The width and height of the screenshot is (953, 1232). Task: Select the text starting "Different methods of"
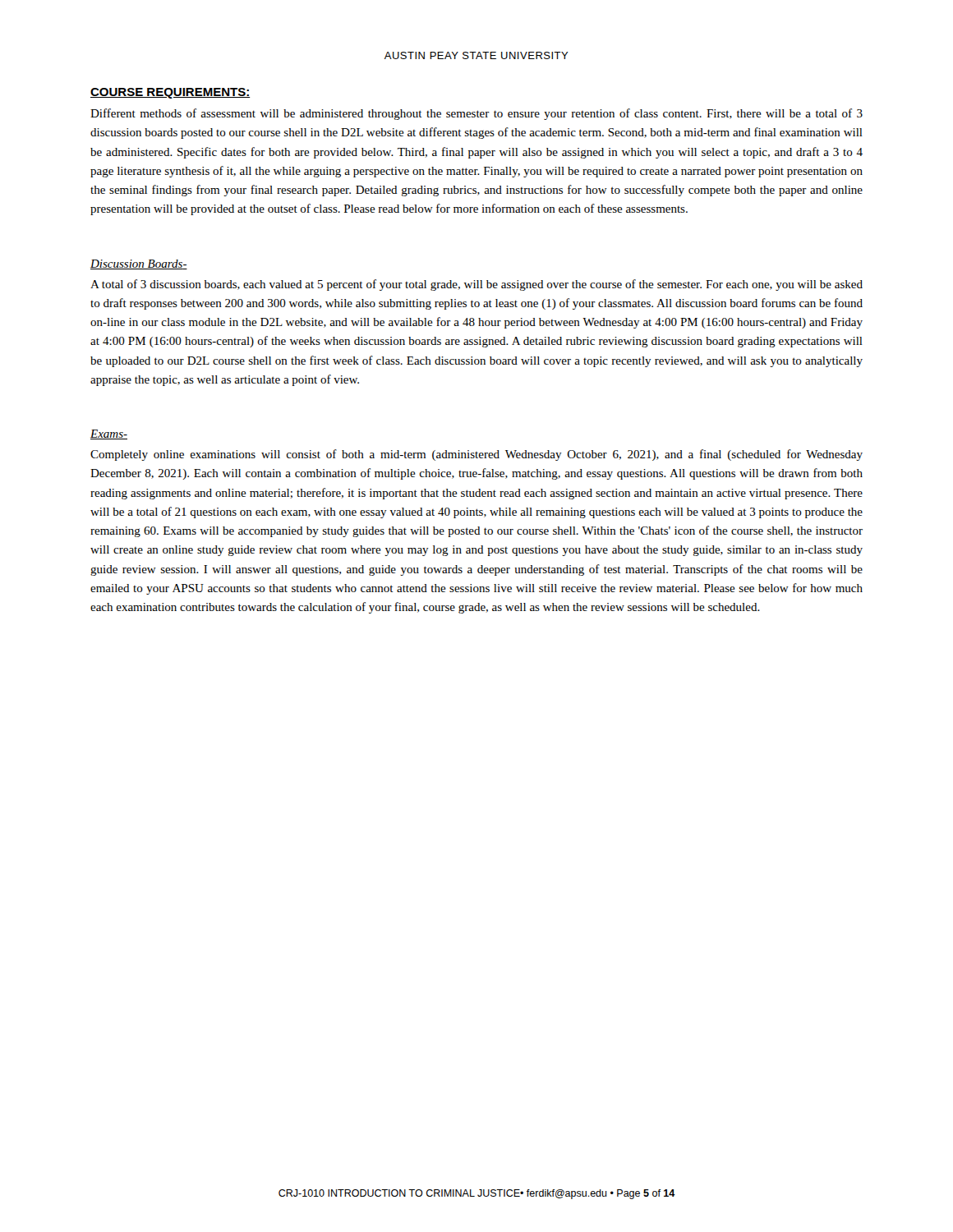(x=476, y=161)
